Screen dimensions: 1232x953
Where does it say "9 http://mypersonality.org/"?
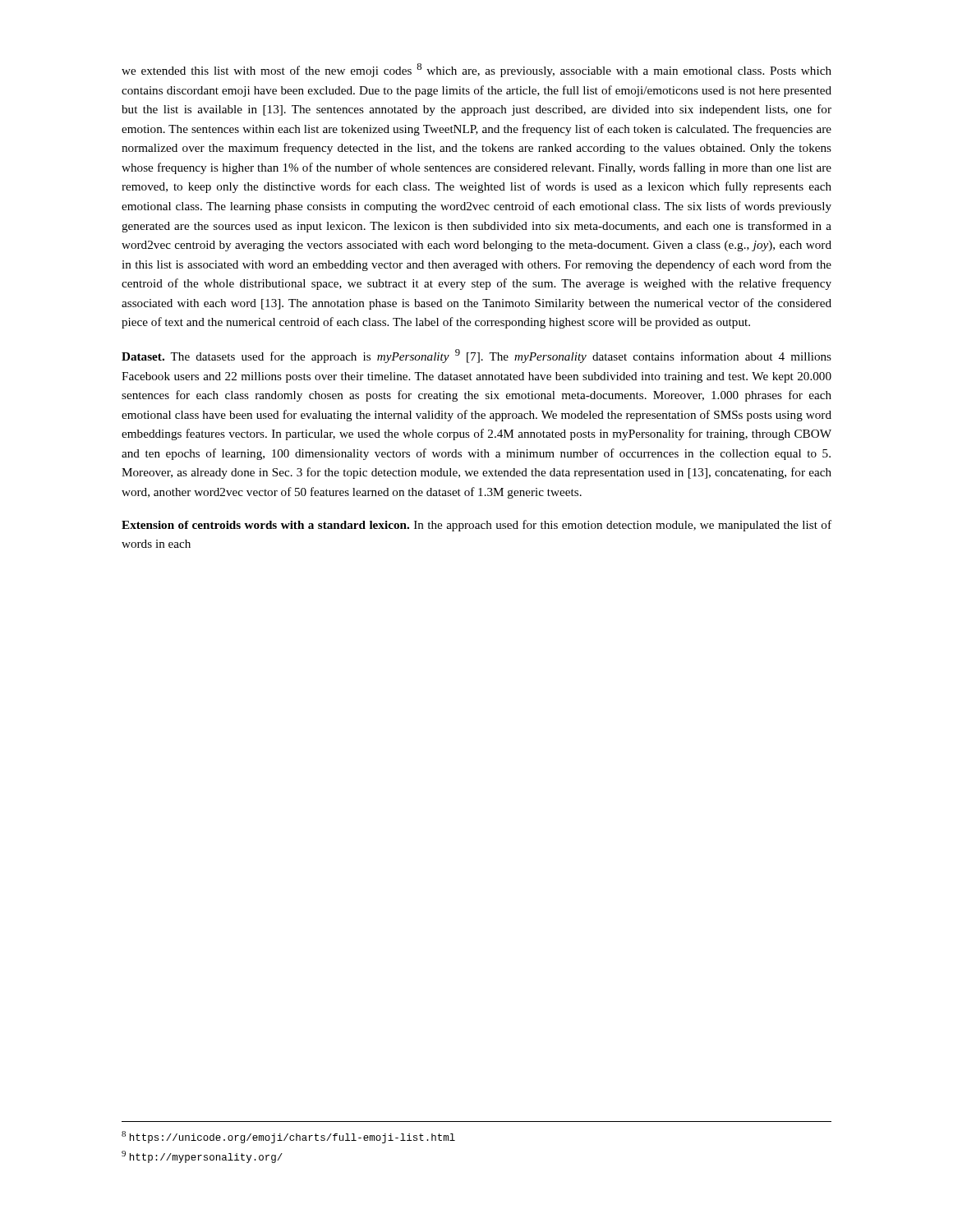pyautogui.click(x=202, y=1156)
